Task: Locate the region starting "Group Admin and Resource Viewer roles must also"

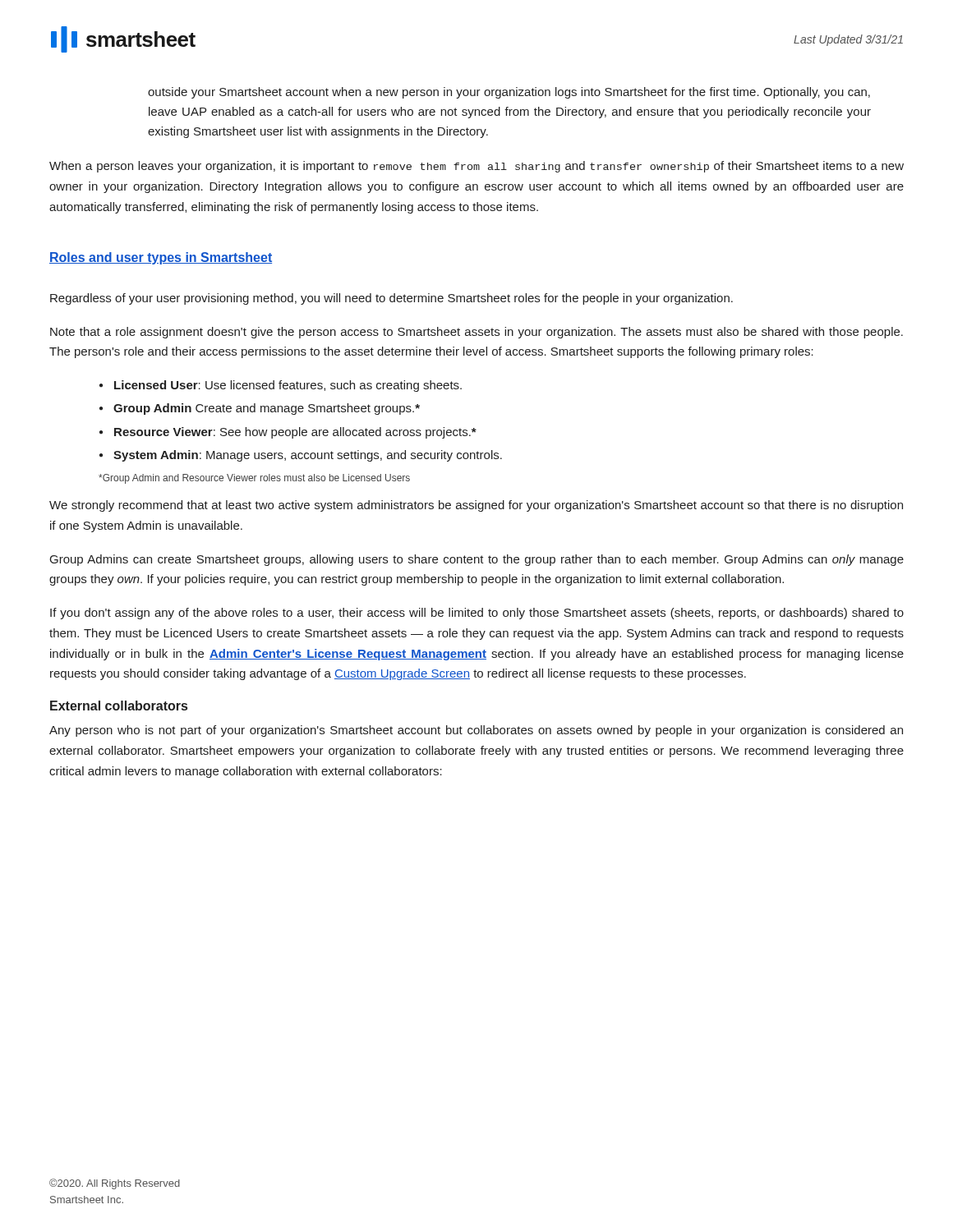Action: pyautogui.click(x=254, y=478)
